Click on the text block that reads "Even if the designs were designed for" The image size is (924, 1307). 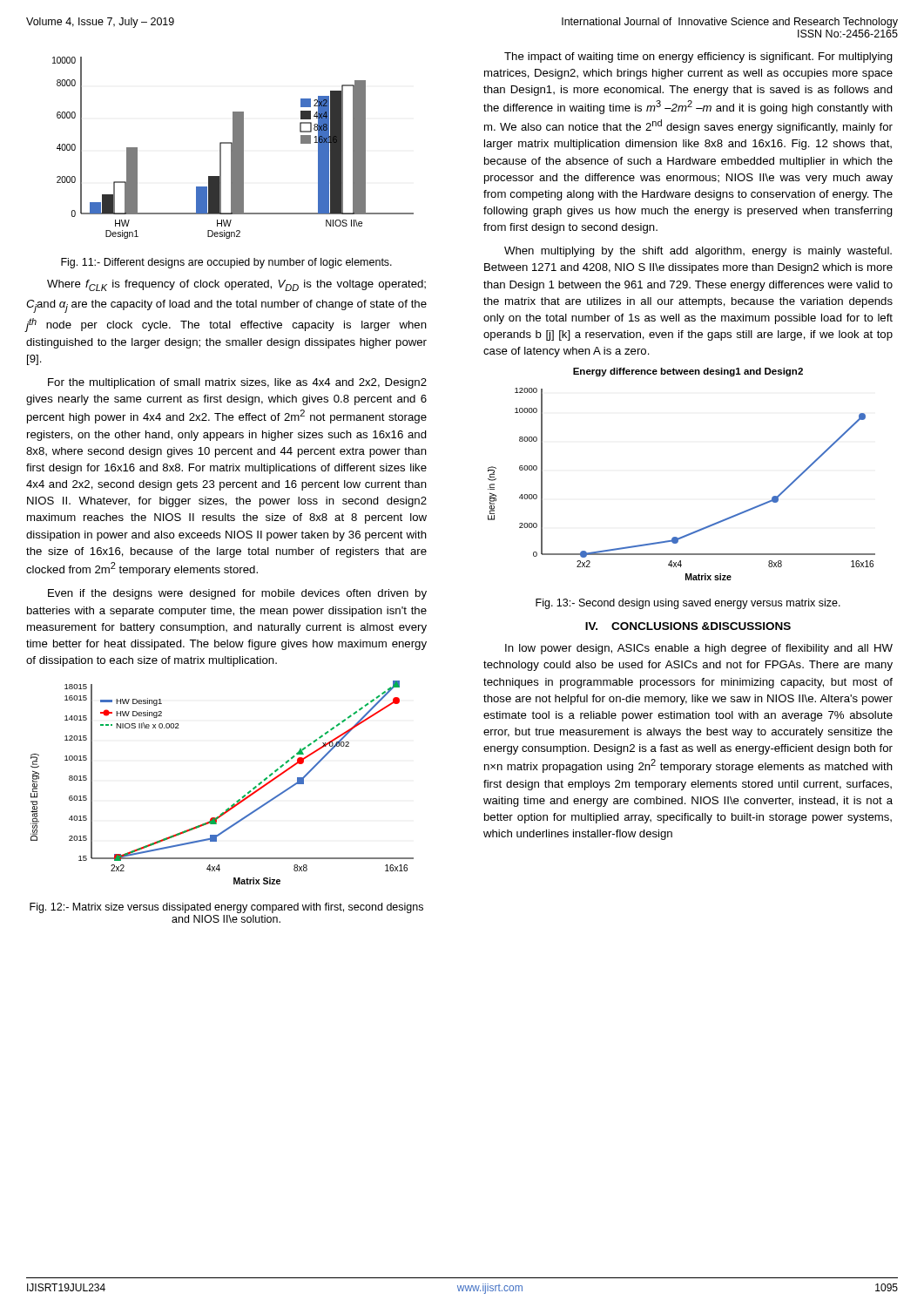click(226, 627)
